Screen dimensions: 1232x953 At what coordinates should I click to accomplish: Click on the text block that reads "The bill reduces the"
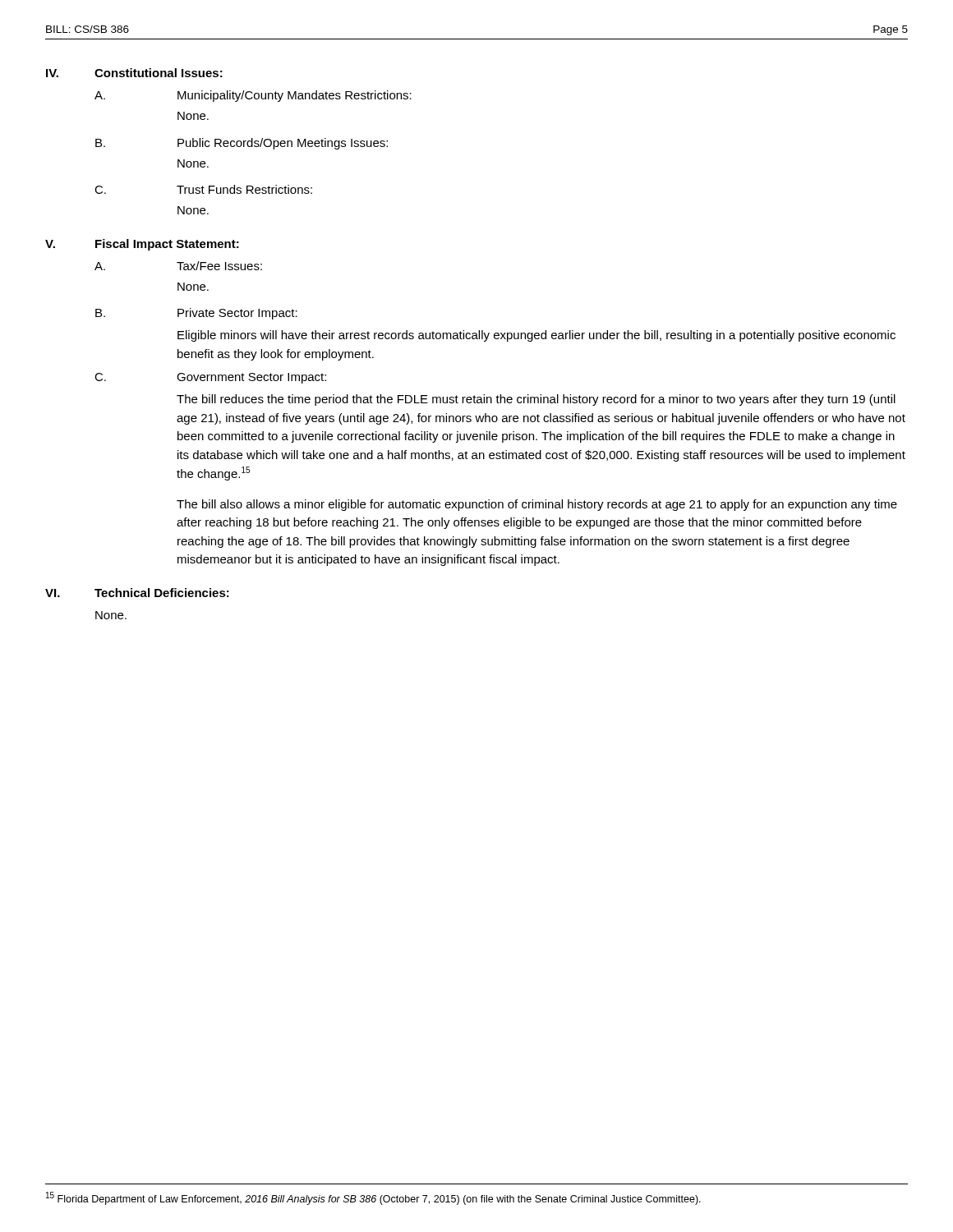[x=541, y=436]
